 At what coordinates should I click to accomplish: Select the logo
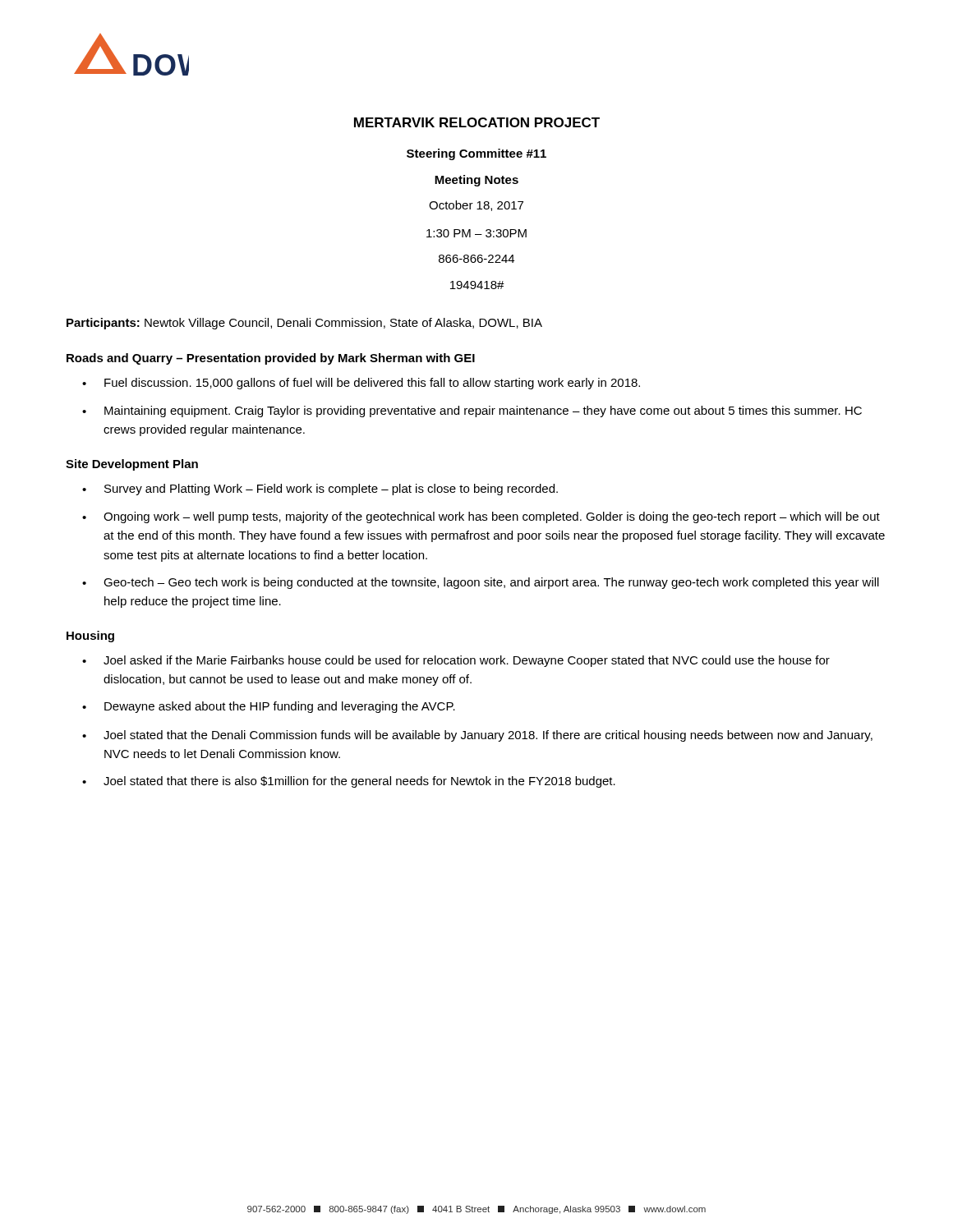476,57
